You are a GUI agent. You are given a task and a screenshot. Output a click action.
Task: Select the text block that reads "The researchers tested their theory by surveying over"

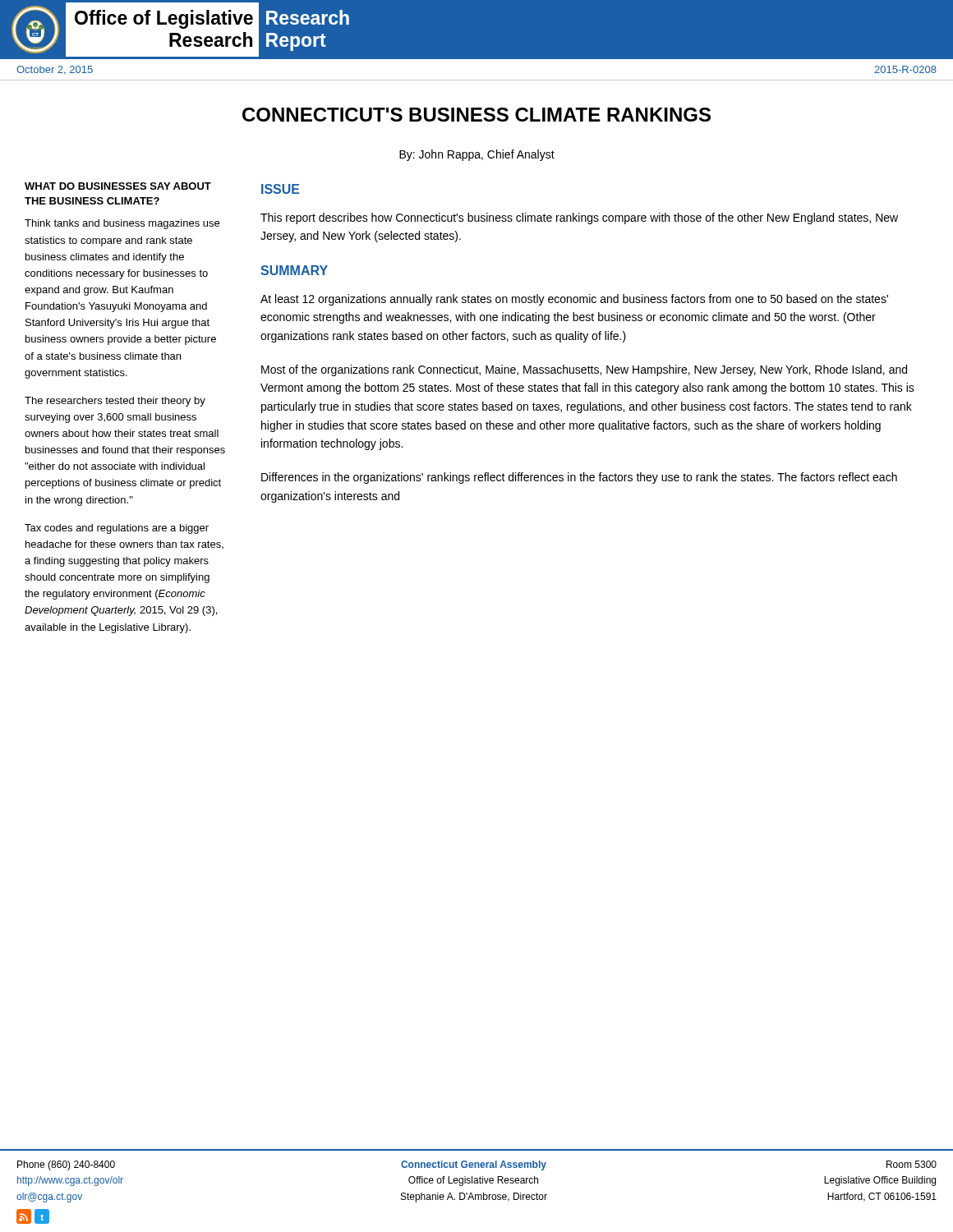tap(125, 450)
